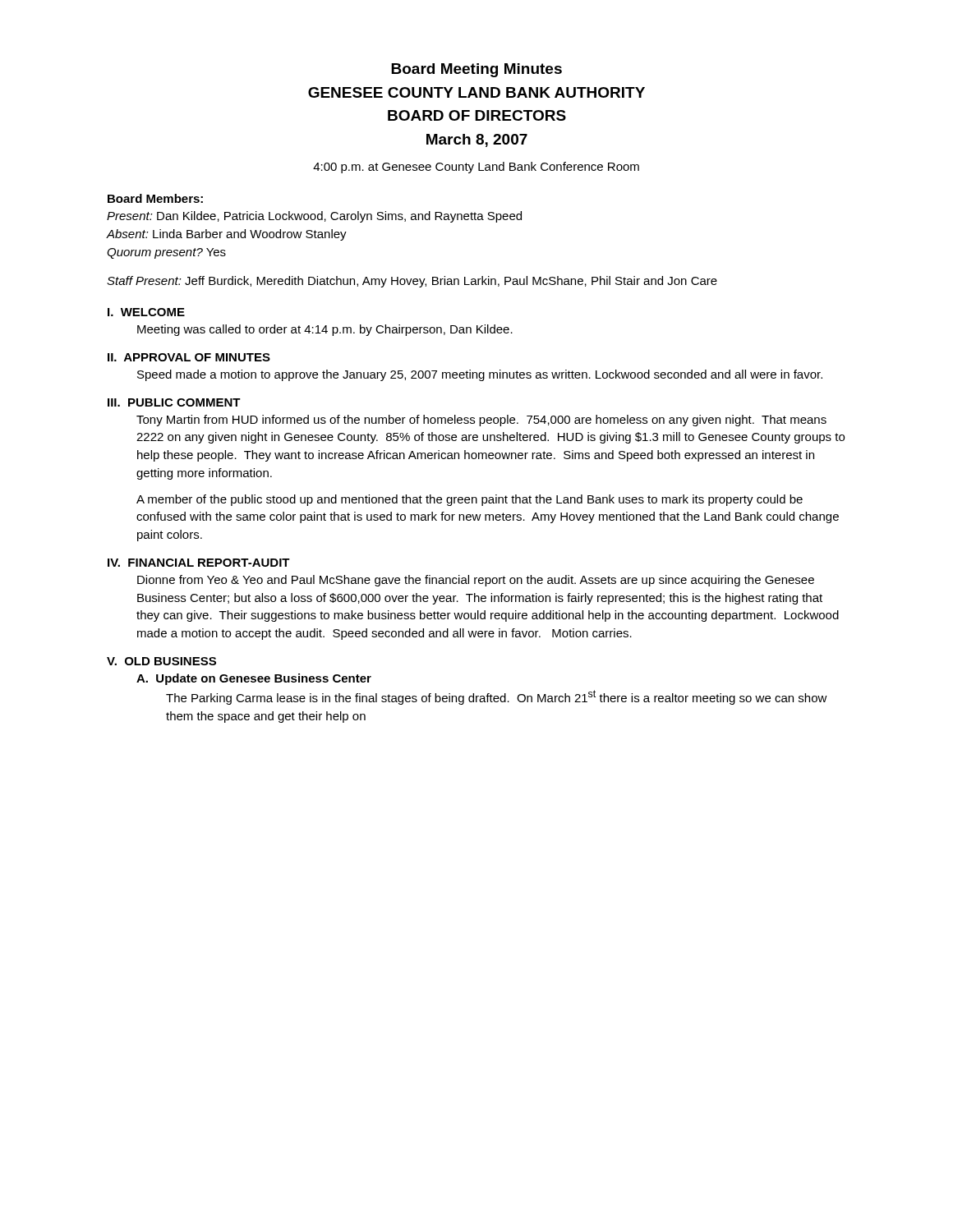The image size is (953, 1232).
Task: Click on the passage starting "Staff Present: Jeff"
Action: 412,281
